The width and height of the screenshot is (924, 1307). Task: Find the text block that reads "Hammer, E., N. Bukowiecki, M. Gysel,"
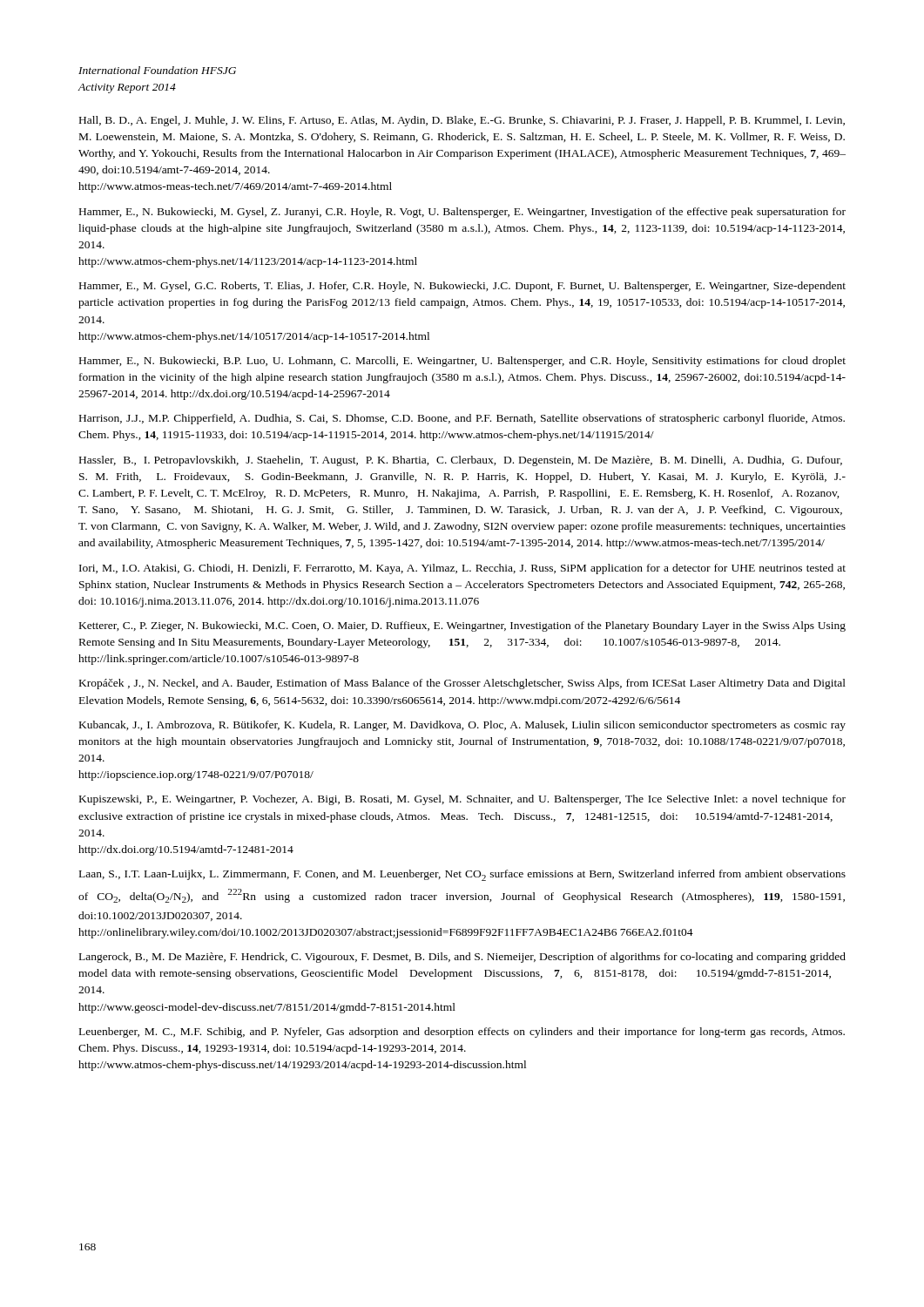[462, 236]
